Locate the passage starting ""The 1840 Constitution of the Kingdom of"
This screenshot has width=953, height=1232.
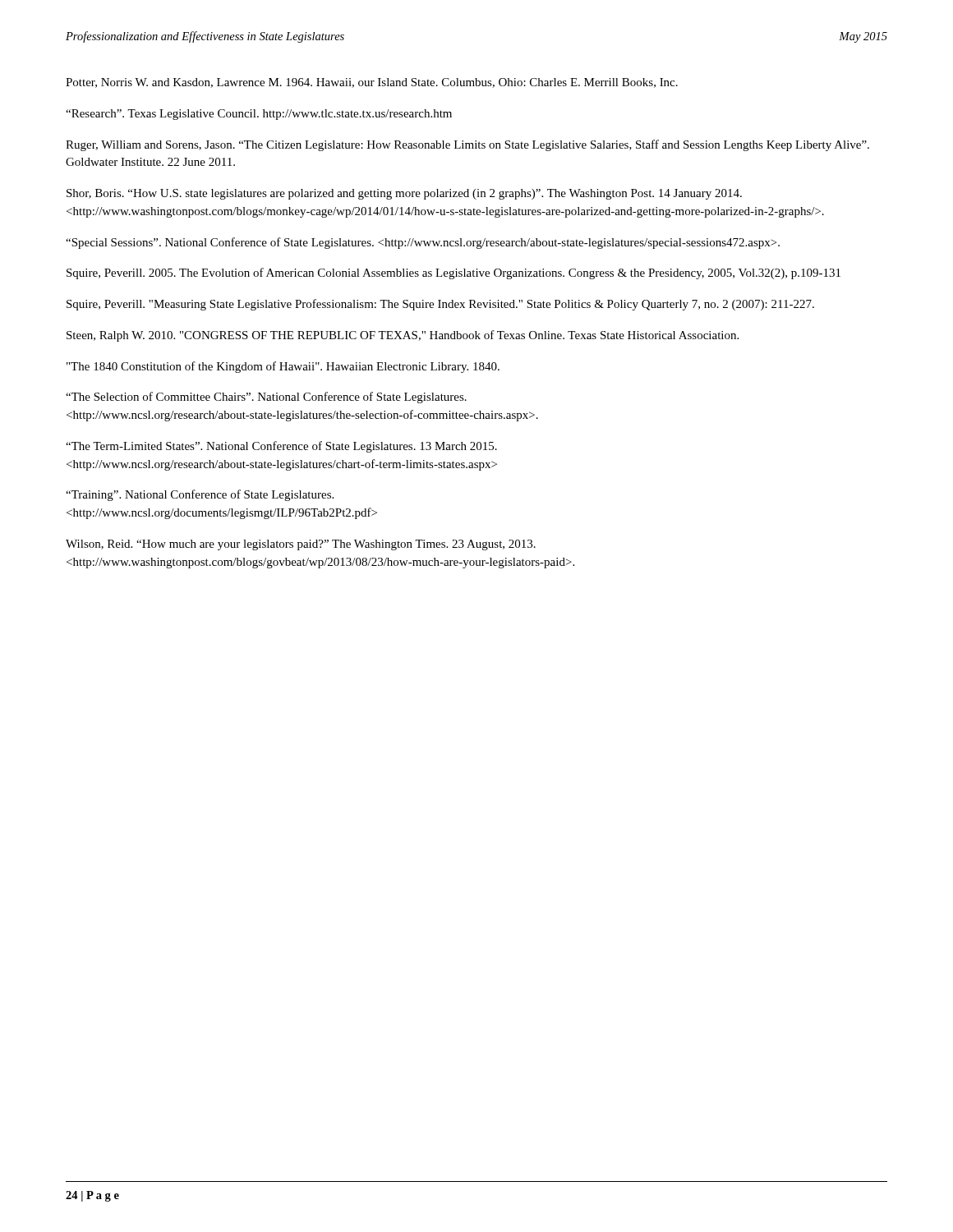coord(283,366)
